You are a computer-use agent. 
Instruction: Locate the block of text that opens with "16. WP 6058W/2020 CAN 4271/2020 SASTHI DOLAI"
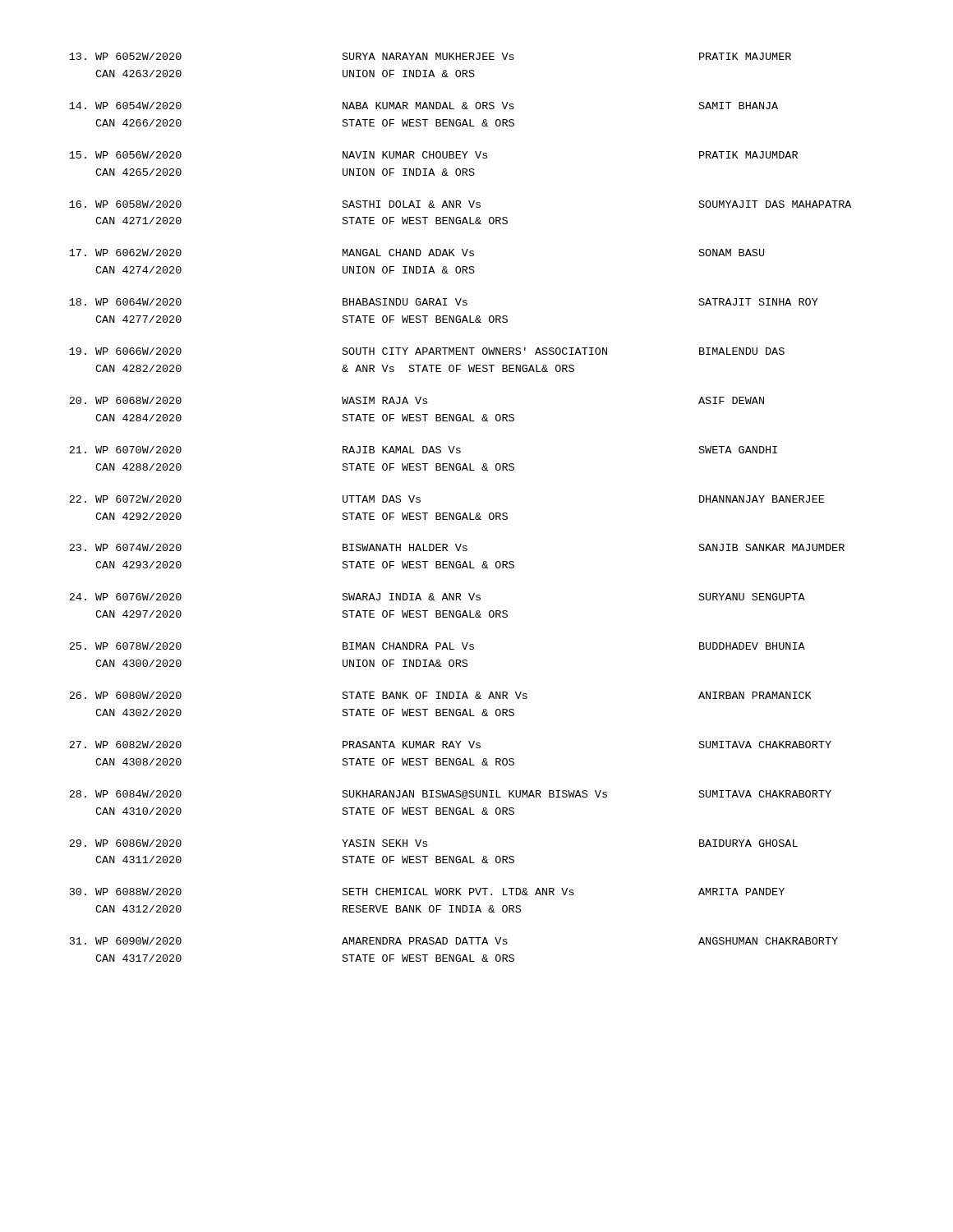point(476,214)
